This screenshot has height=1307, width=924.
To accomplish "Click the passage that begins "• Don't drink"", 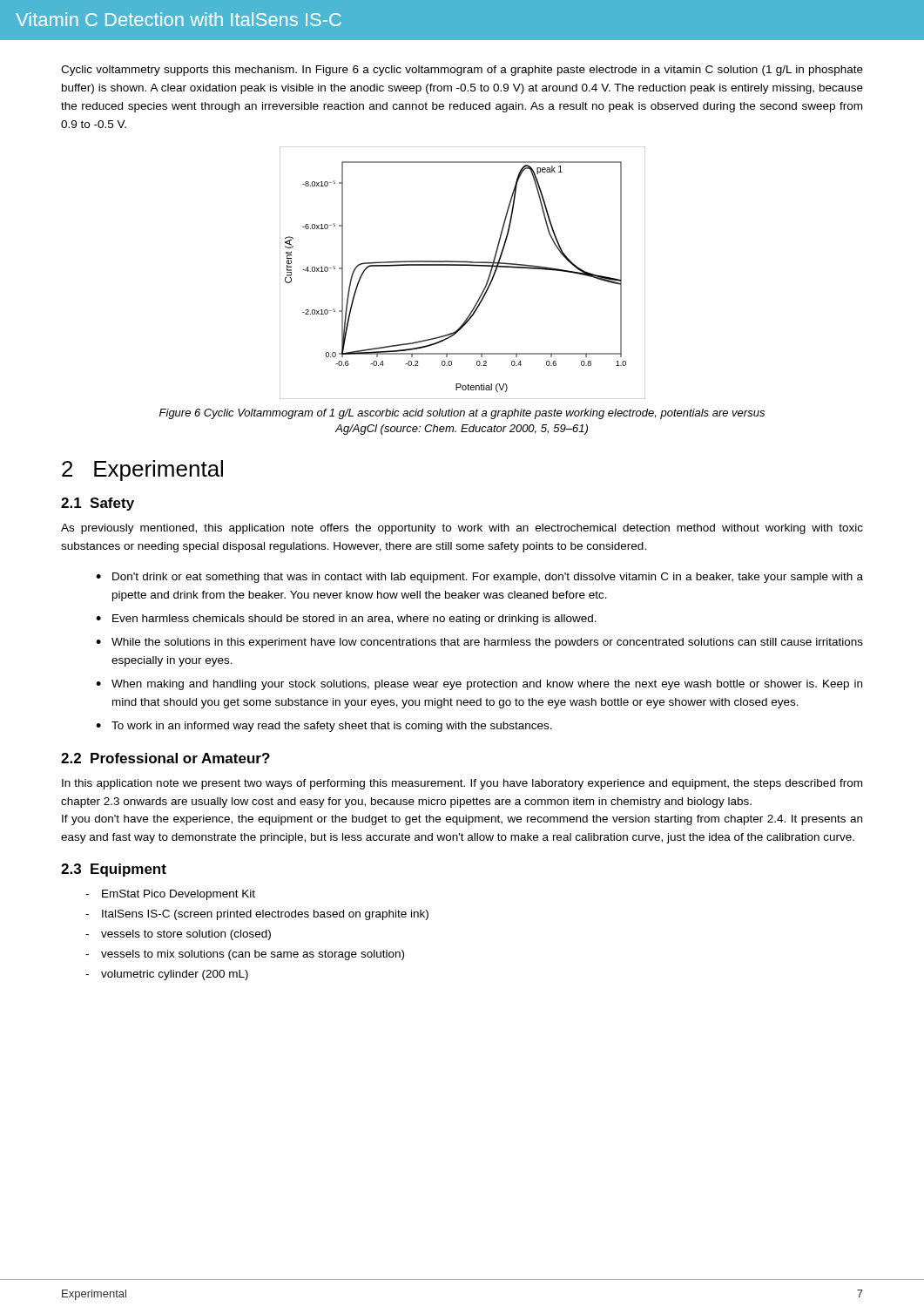I will (479, 586).
